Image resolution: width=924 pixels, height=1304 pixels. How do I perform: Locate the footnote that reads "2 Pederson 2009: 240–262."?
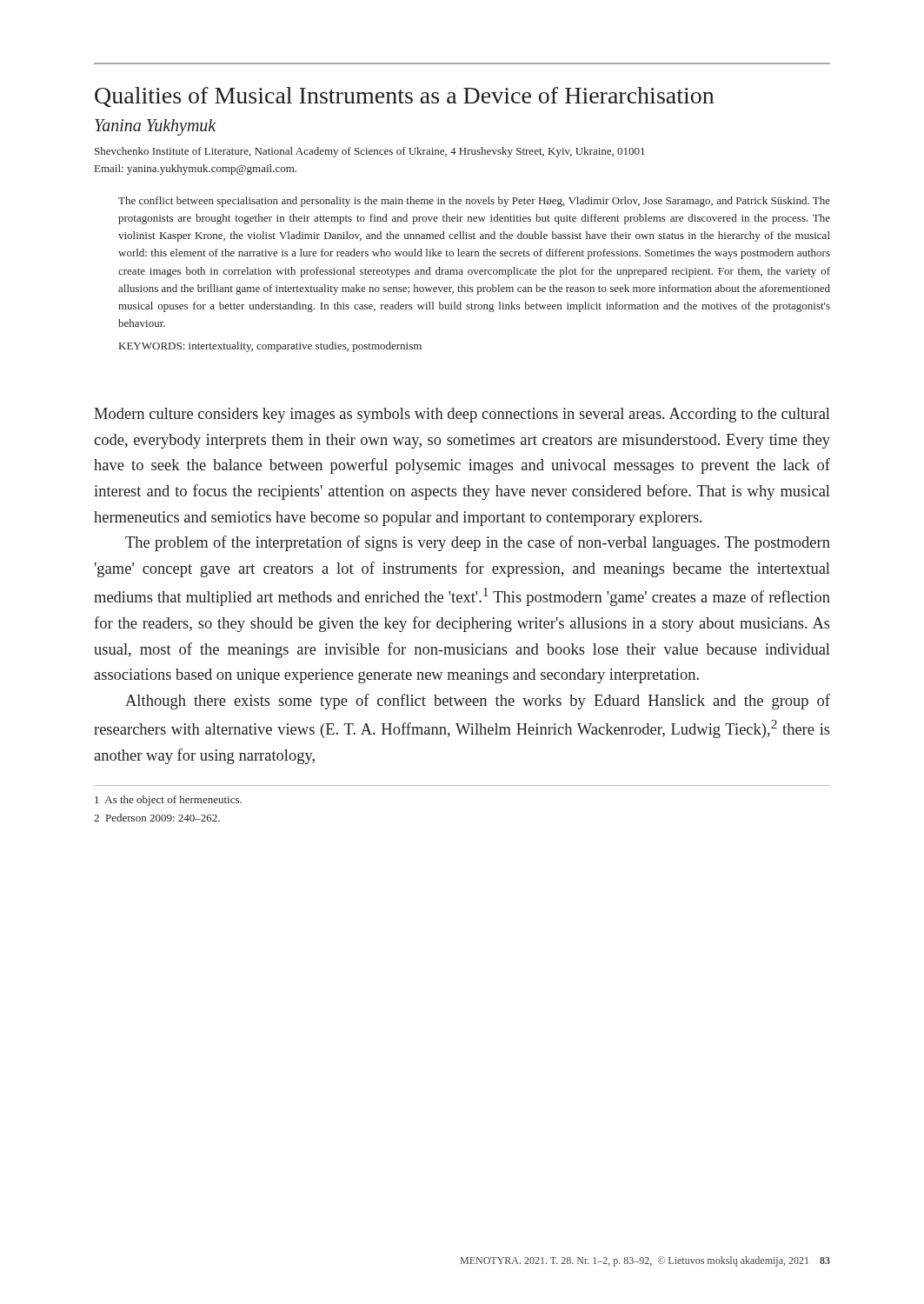(x=157, y=817)
